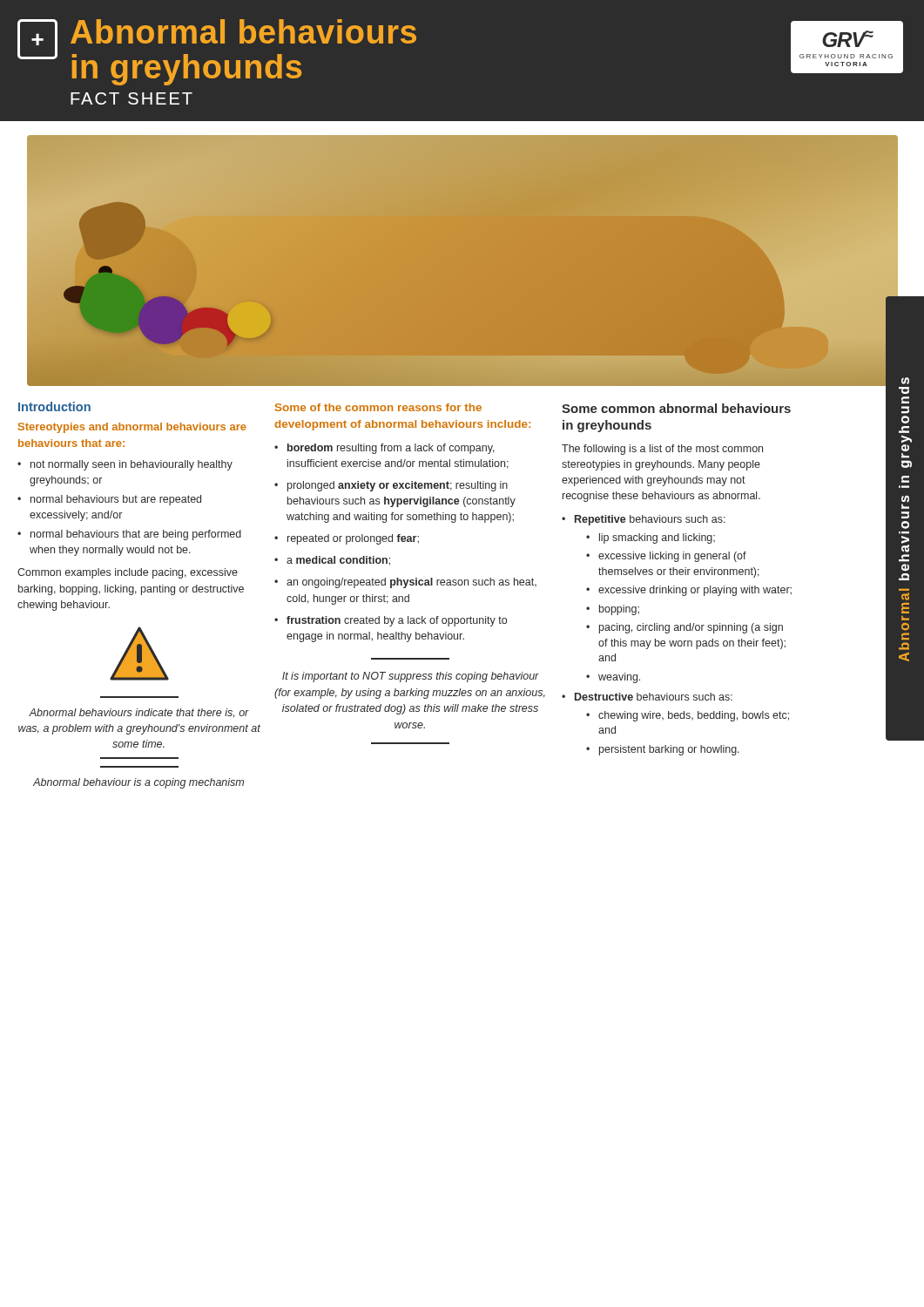924x1307 pixels.
Task: Select the text starting "• boredom resulting from a lack"
Action: coord(392,455)
